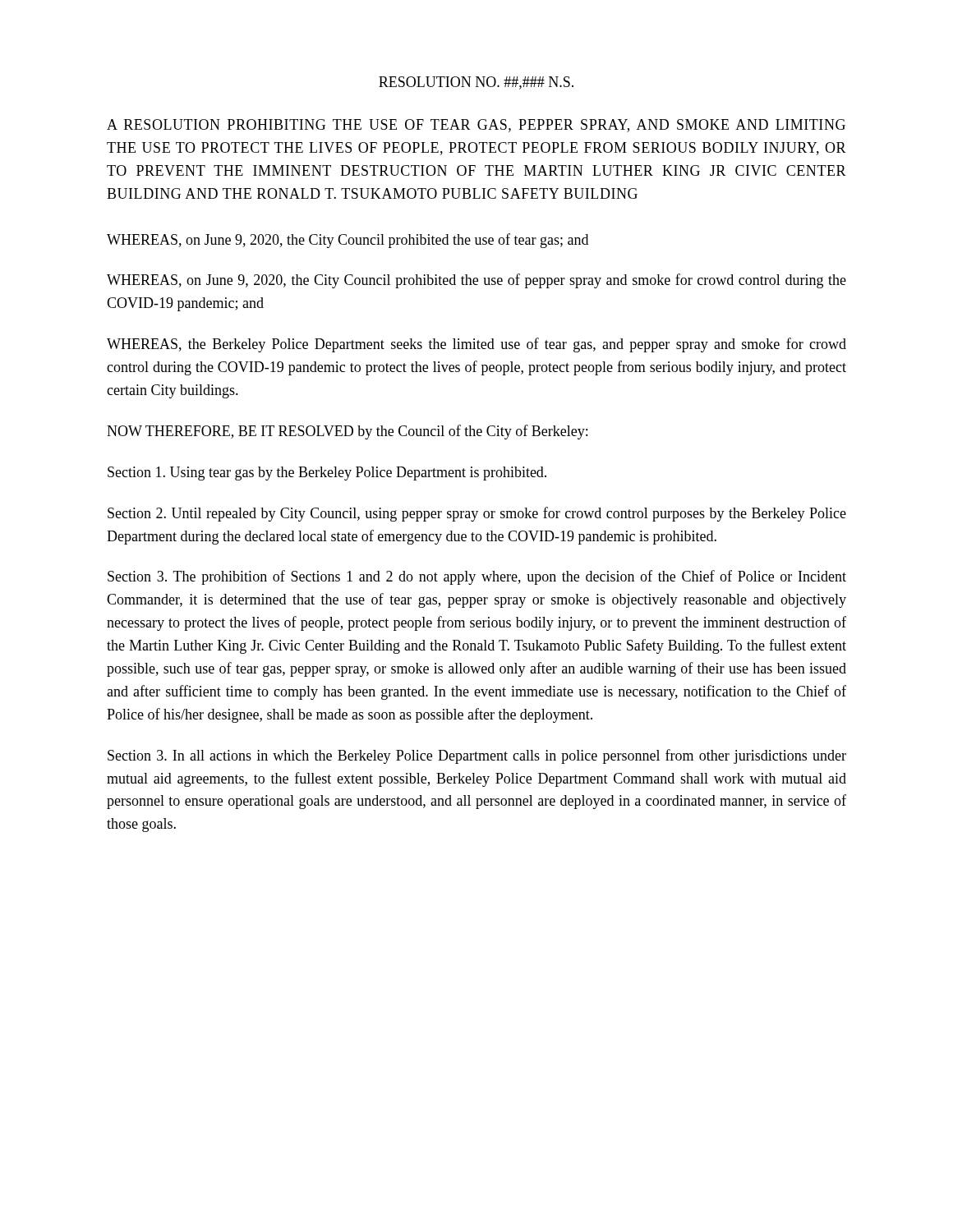Locate the section header

click(x=476, y=159)
